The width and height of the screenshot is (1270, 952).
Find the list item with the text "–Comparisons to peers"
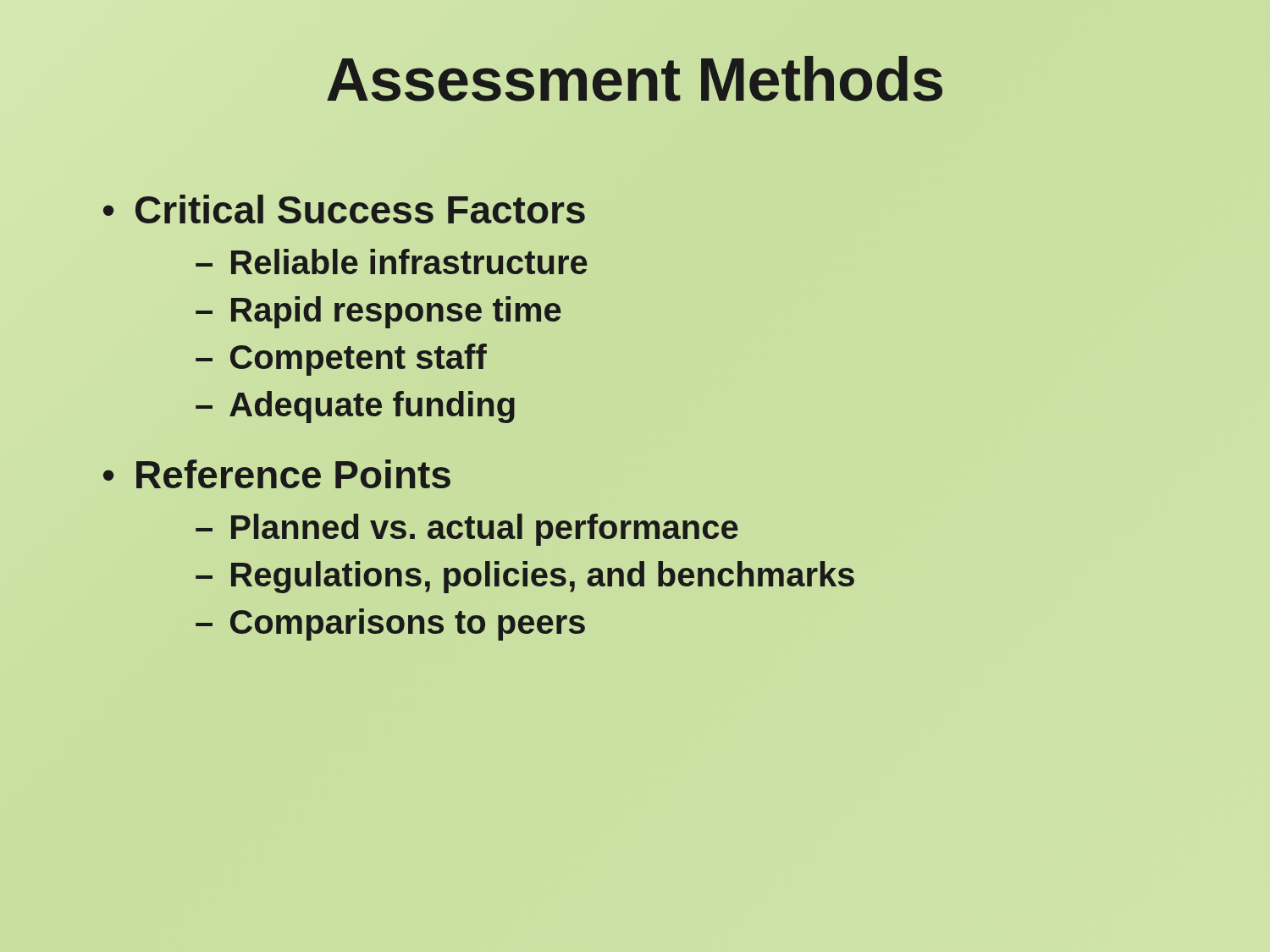point(391,622)
